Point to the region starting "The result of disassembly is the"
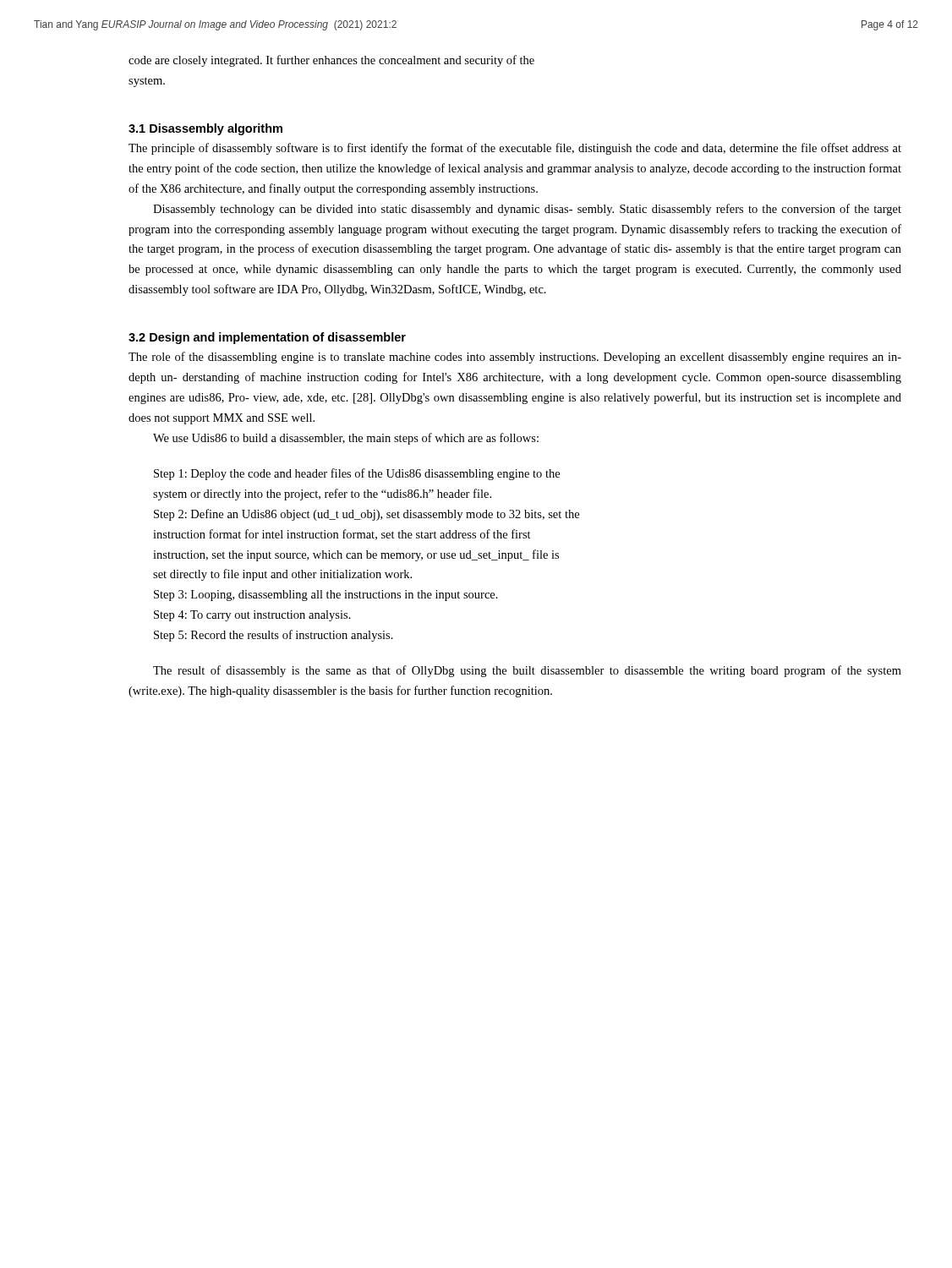 515,681
